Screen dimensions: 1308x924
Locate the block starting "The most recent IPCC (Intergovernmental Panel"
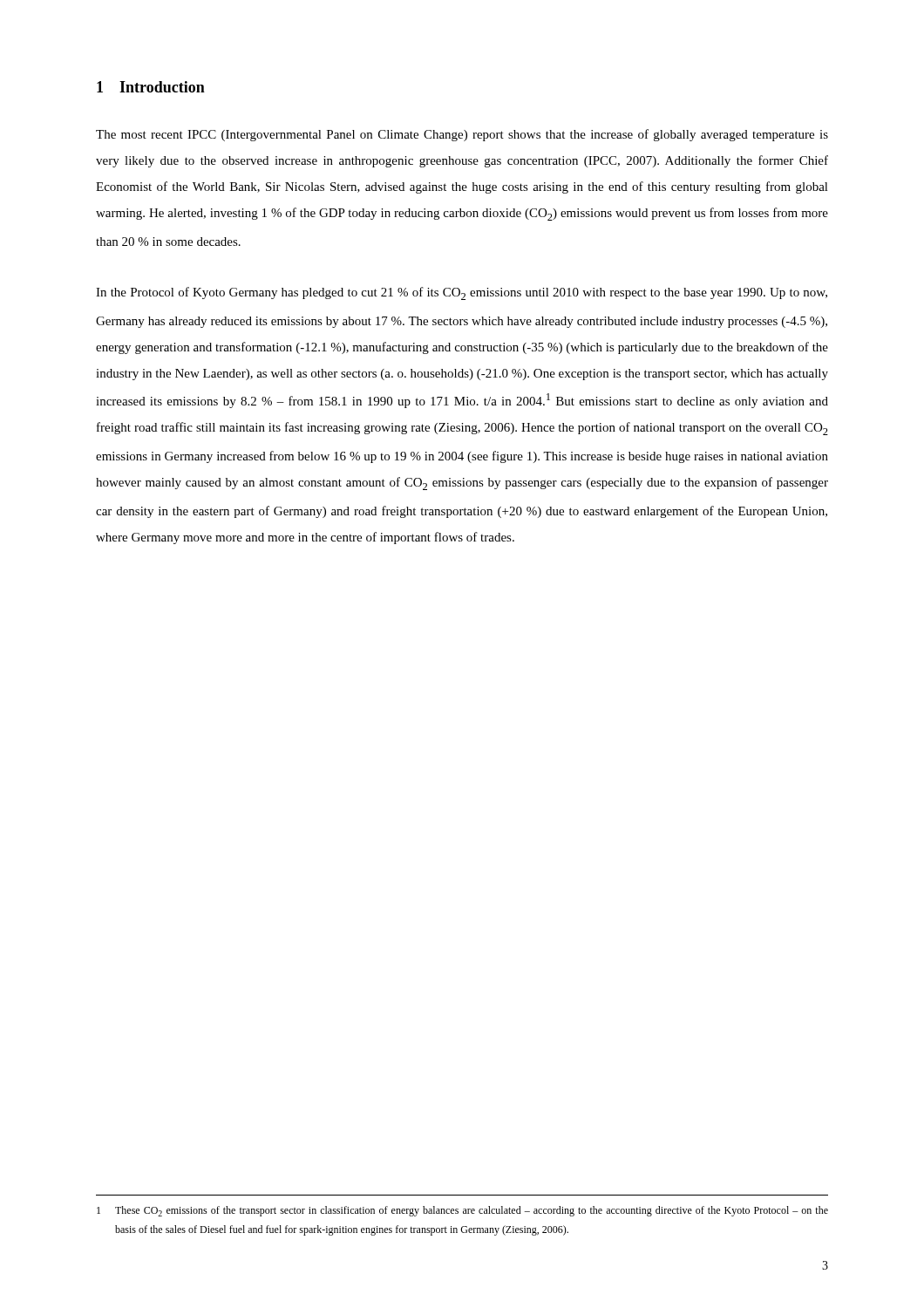click(462, 188)
